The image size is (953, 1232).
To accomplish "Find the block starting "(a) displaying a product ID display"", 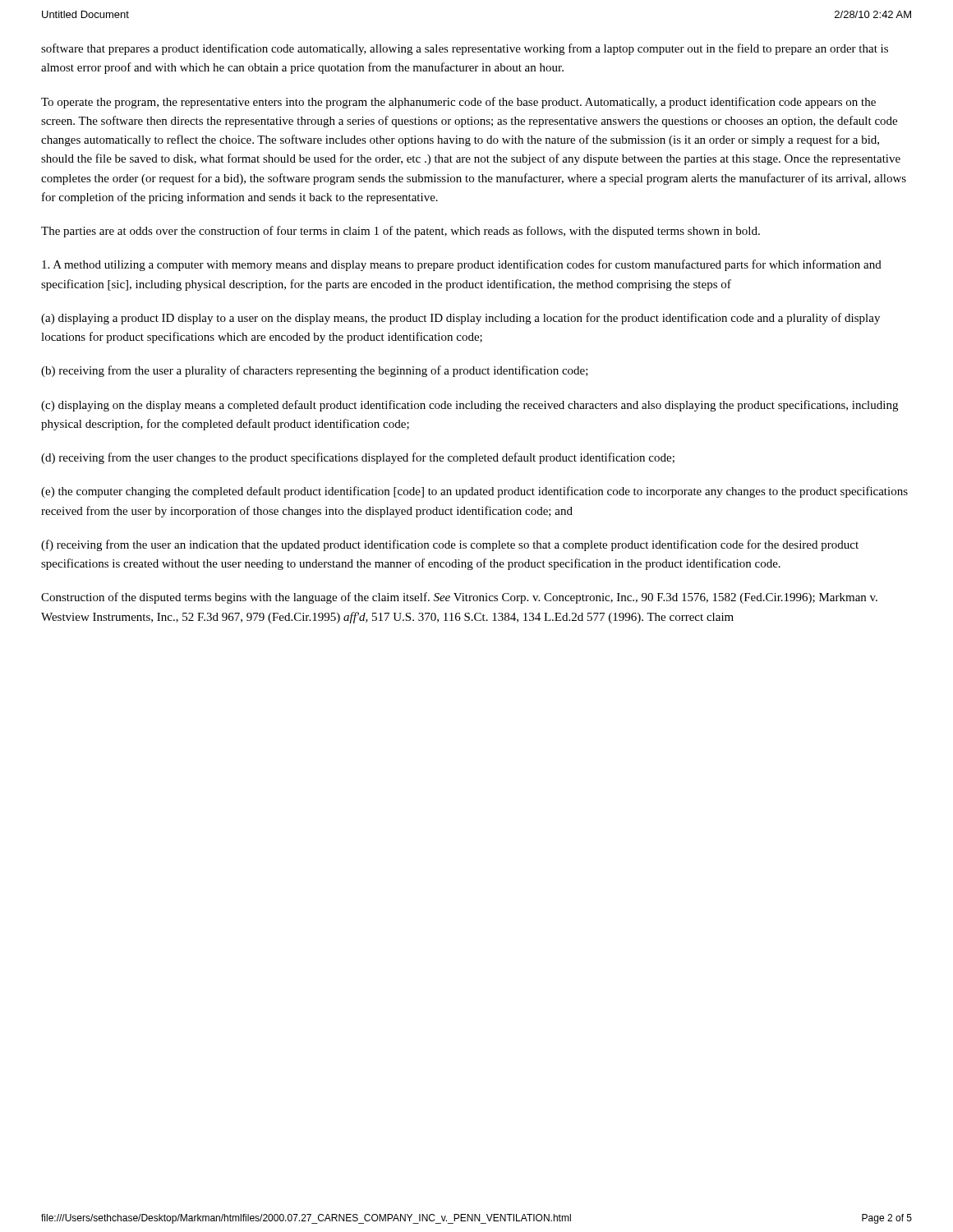I will 461,327.
